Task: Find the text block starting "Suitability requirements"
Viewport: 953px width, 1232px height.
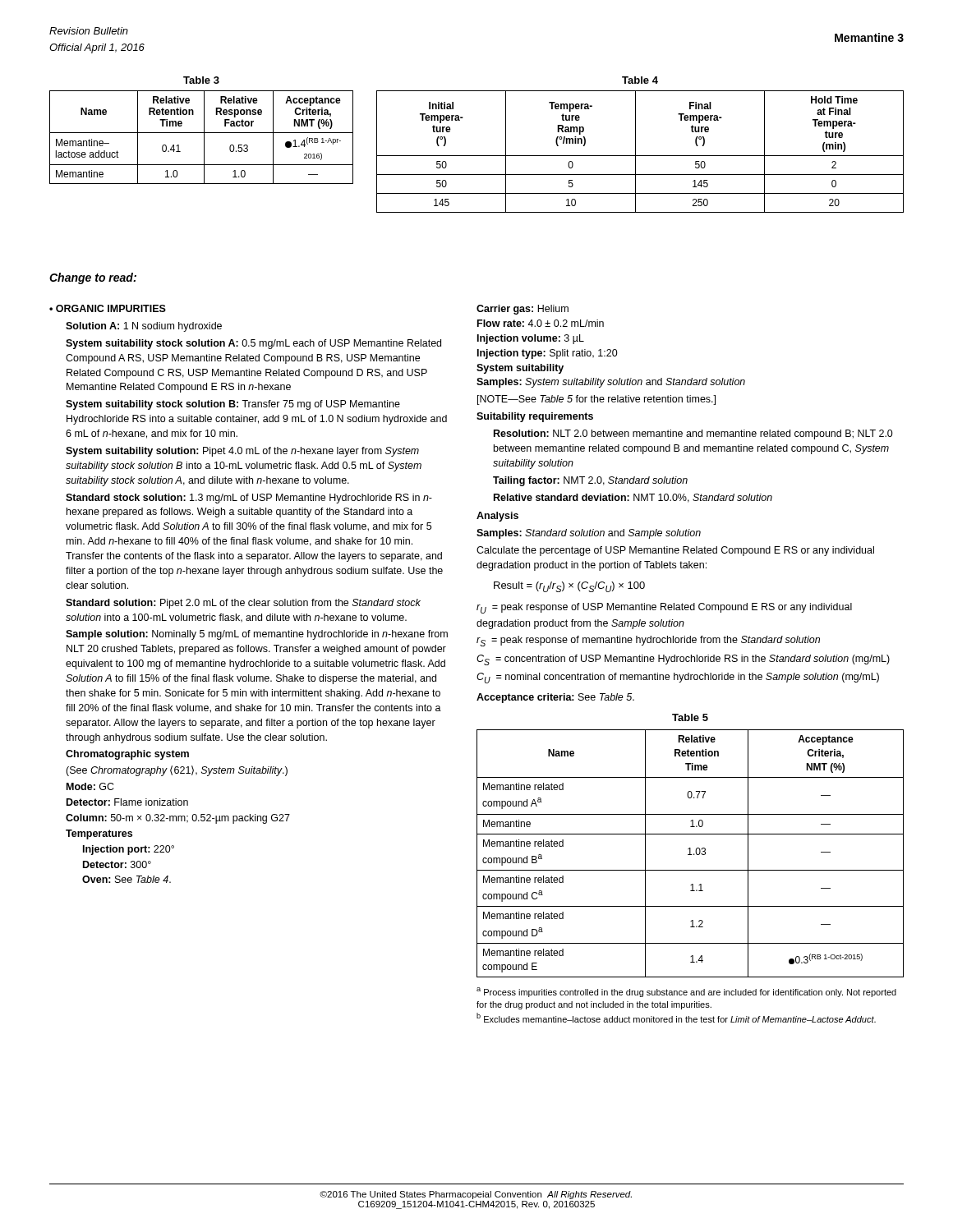Action: coord(535,417)
